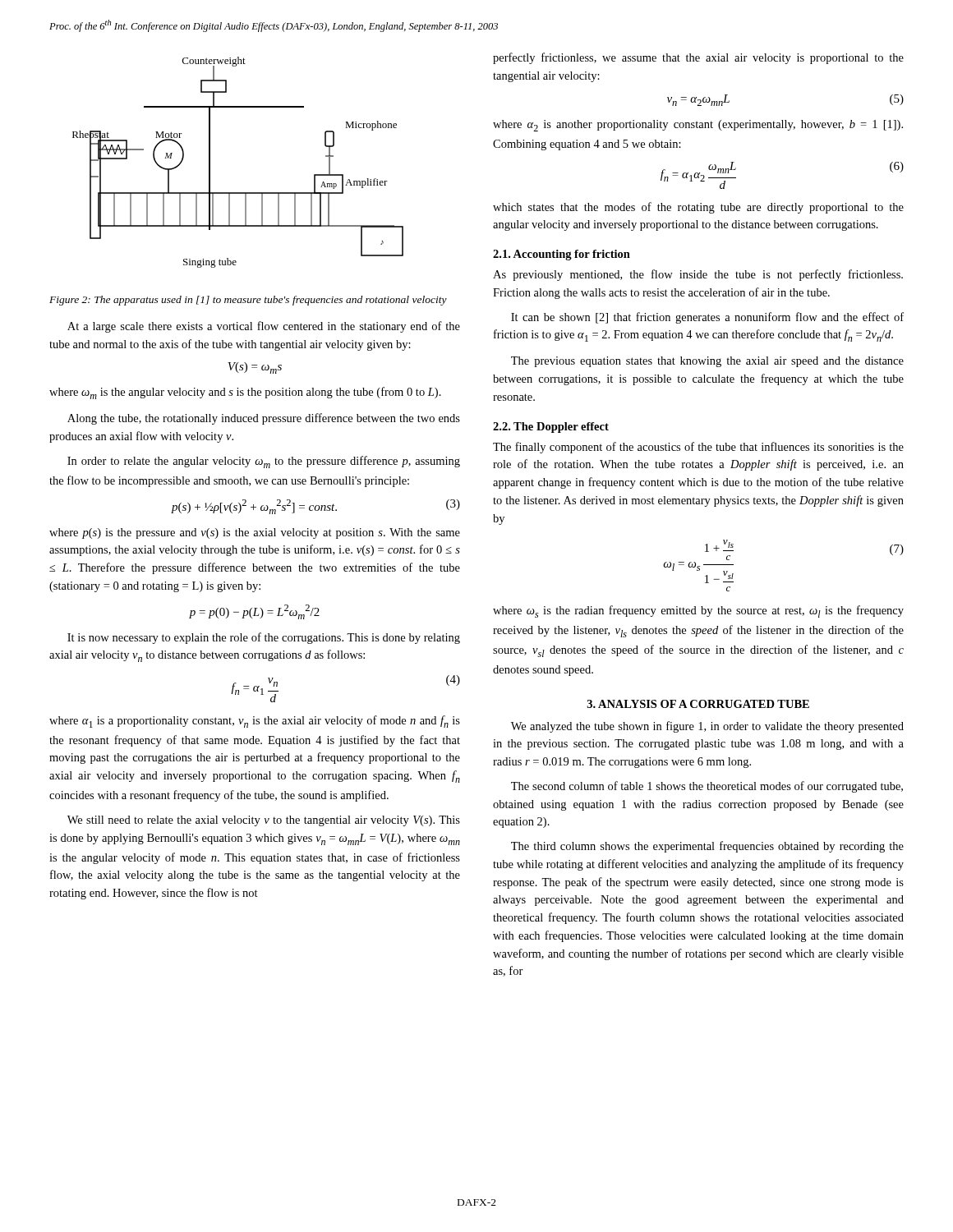The width and height of the screenshot is (953, 1232).
Task: Find the element starting "fn = α1"
Action: 273,686
